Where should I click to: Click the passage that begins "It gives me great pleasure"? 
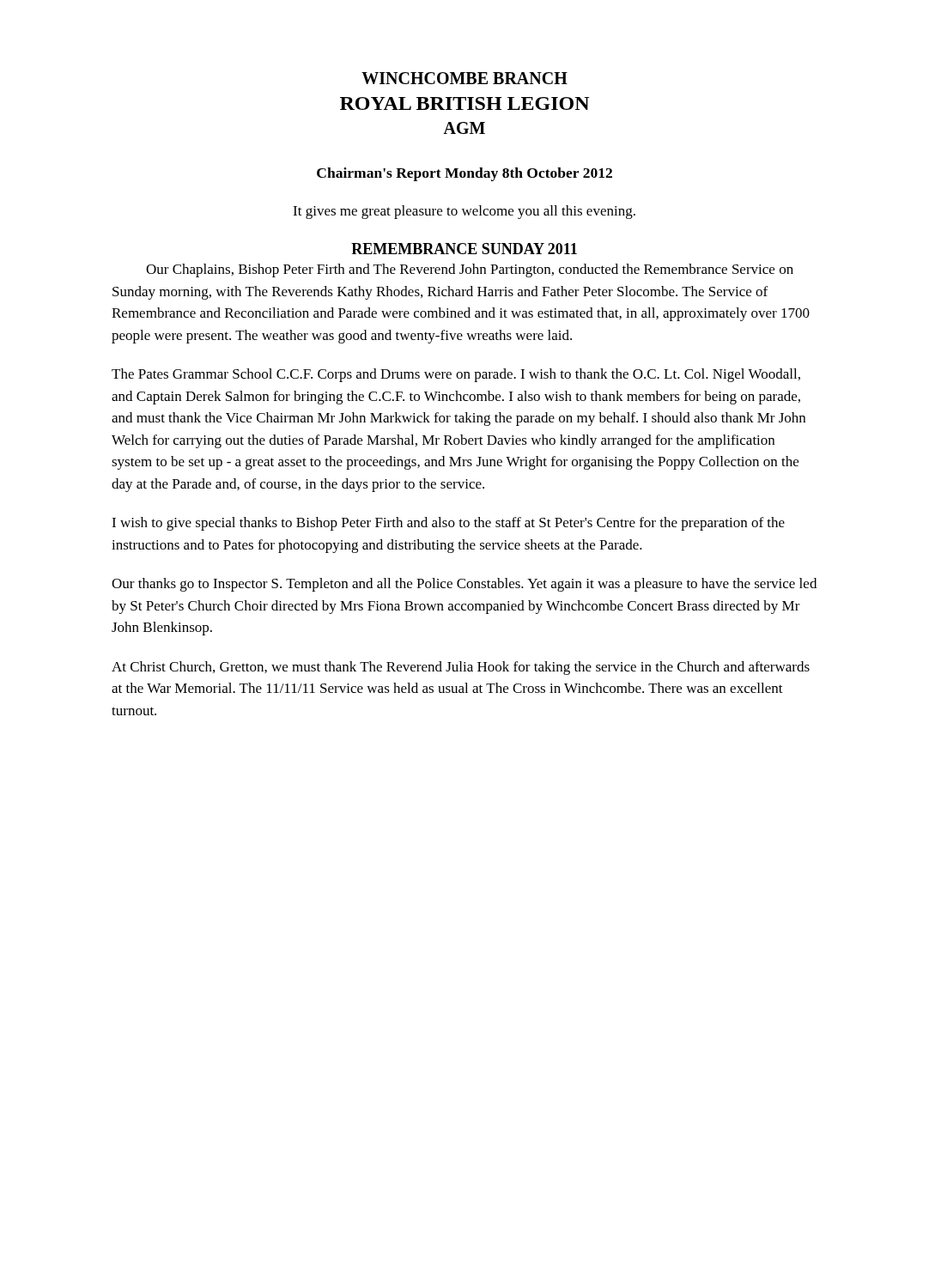pos(464,211)
